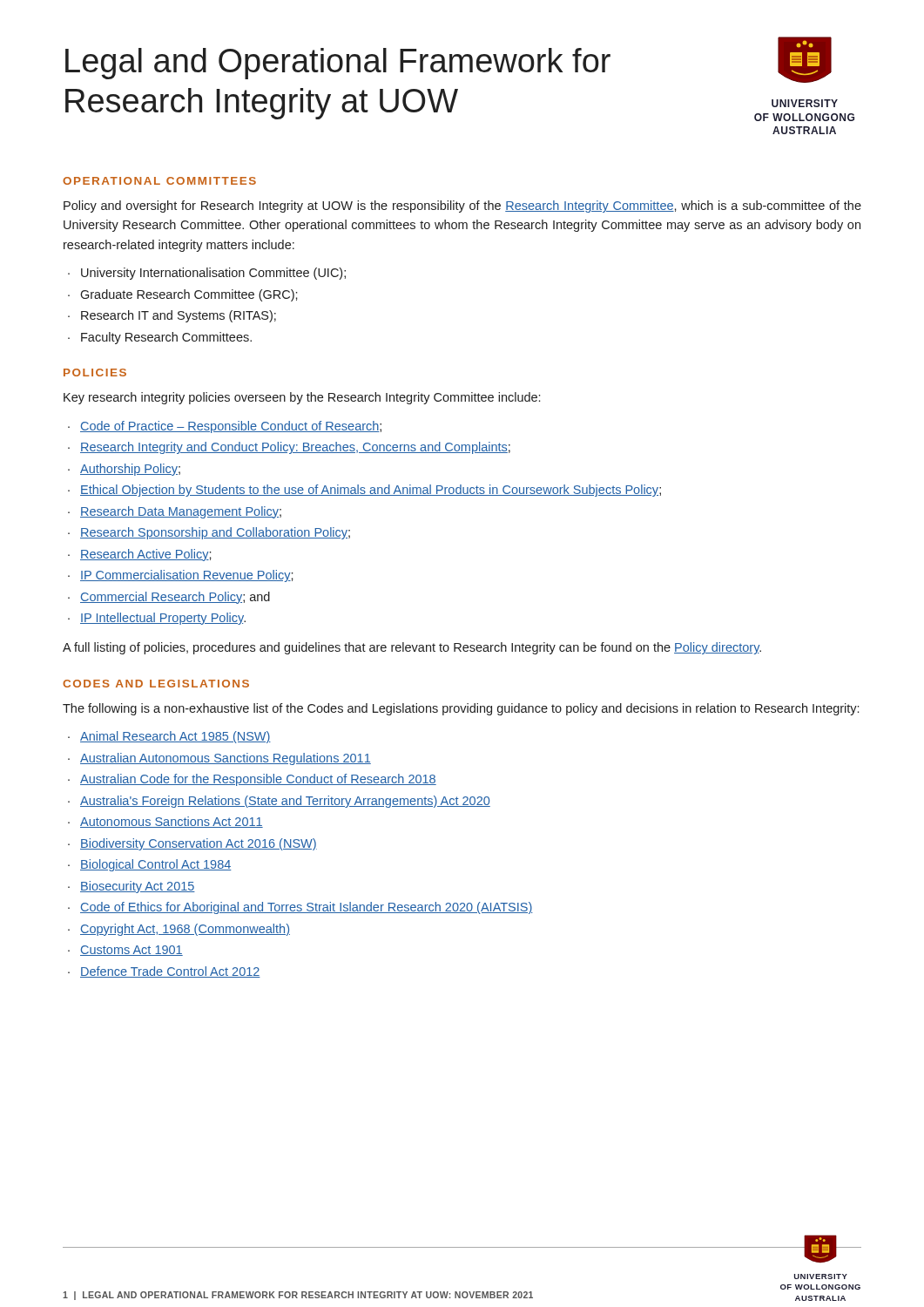The width and height of the screenshot is (924, 1307).
Task: Click on the list item with the text "Research Active Policy;"
Action: (x=146, y=554)
